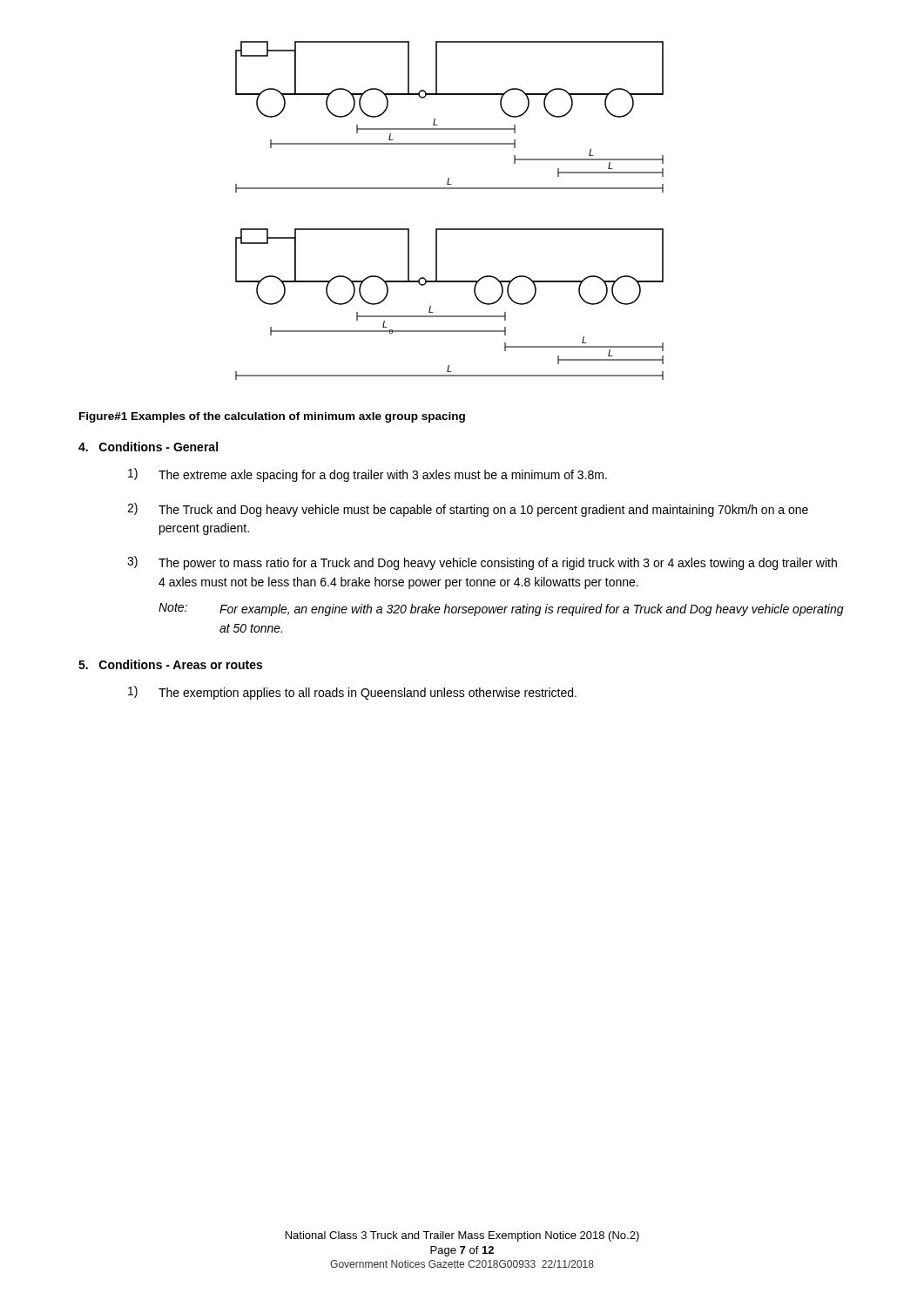
Task: Select the list item that says "1) The extreme axle spacing for a dog"
Action: 355,476
